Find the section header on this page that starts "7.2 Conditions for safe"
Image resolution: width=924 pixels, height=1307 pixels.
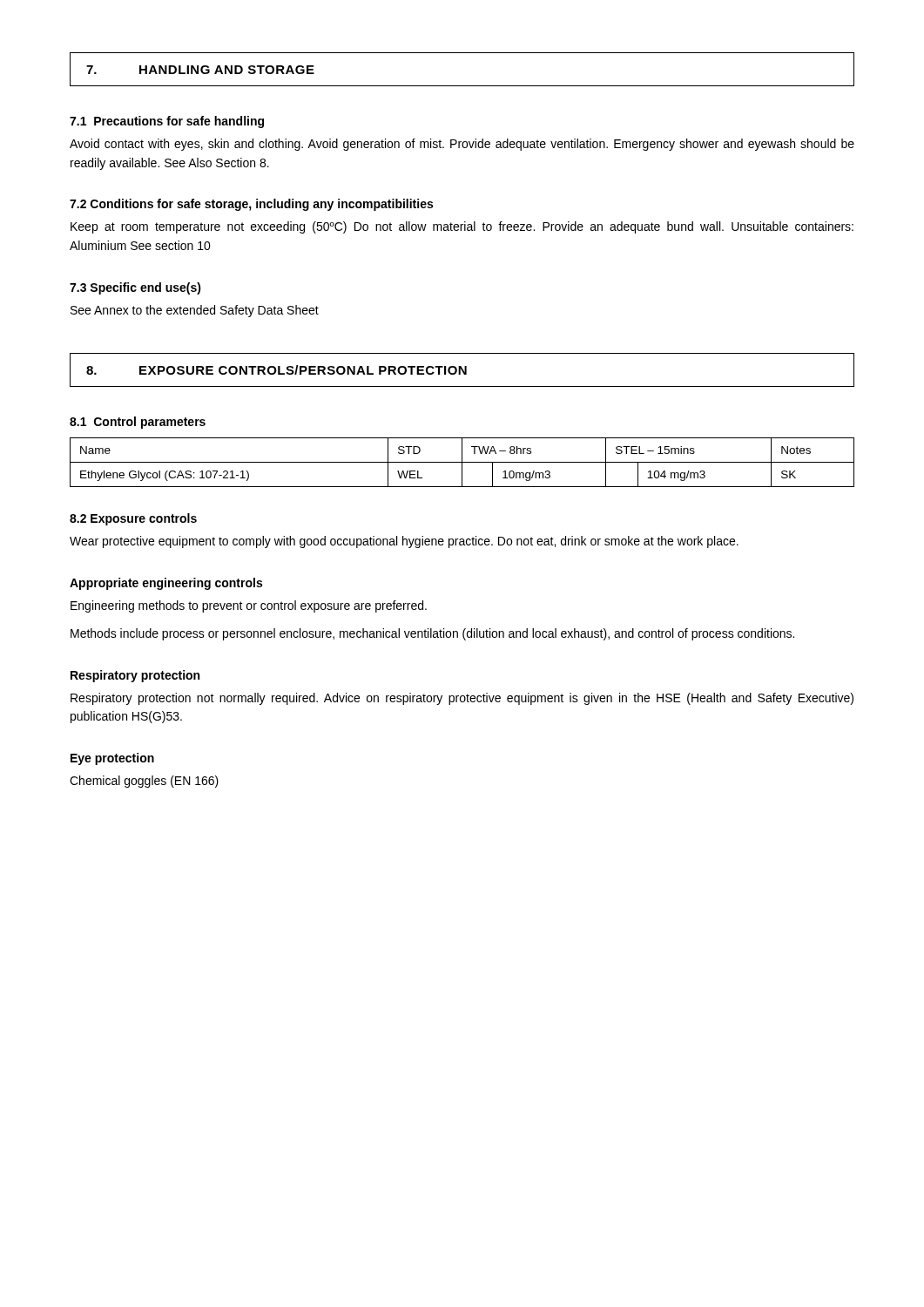(x=252, y=204)
